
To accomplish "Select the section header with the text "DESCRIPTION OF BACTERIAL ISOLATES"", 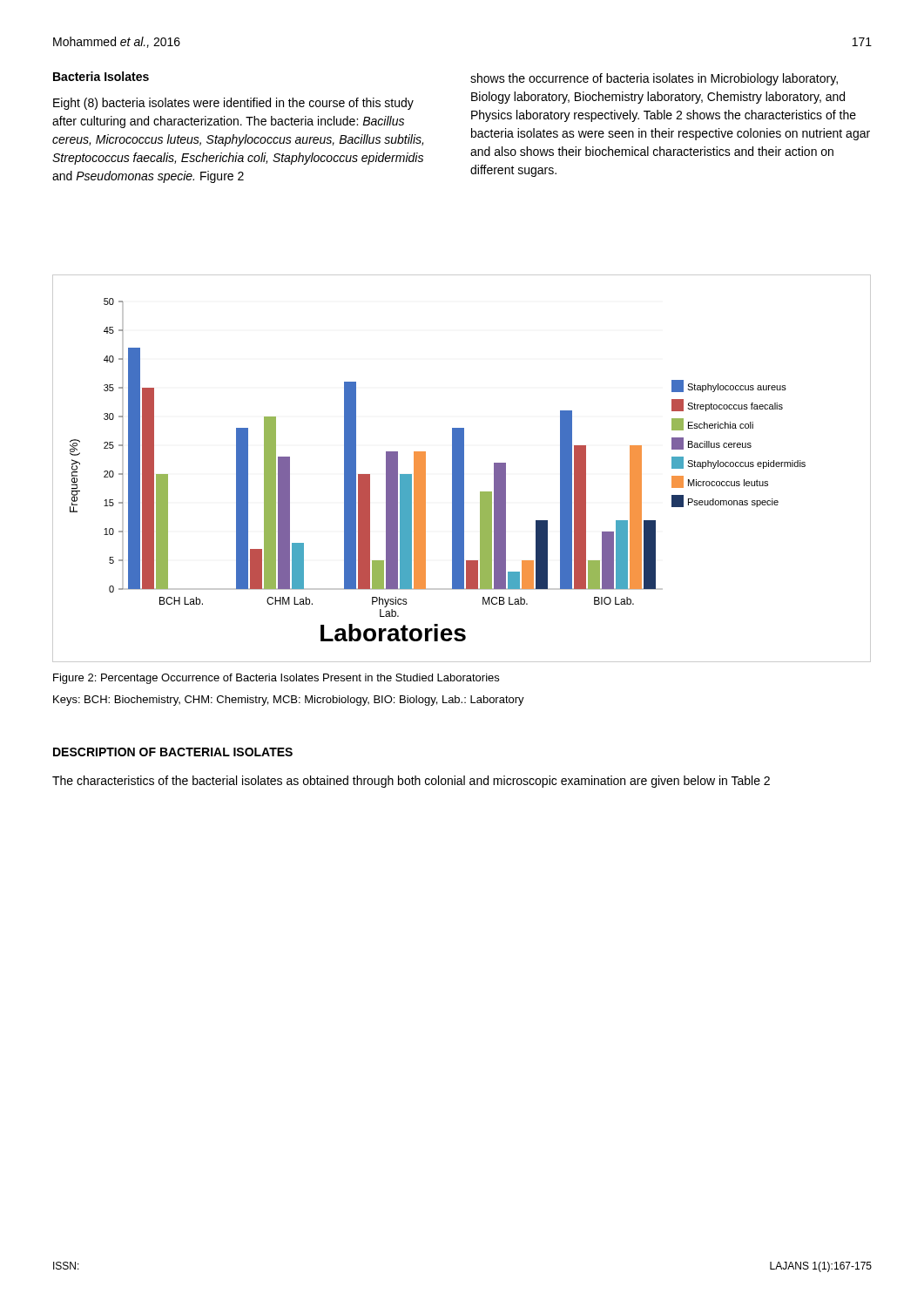I will point(173,752).
